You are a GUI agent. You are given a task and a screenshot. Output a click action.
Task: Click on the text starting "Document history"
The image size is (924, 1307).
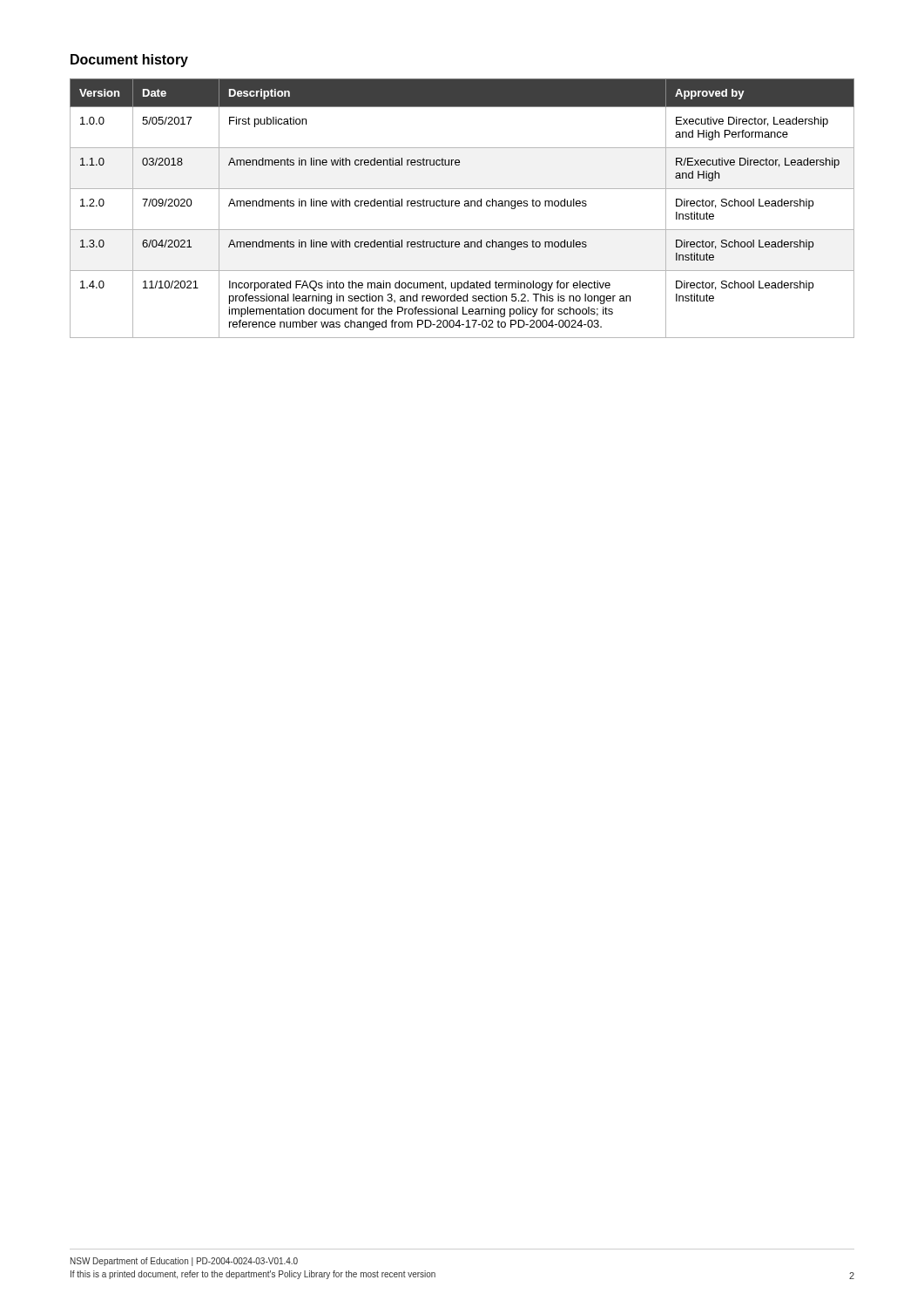point(129,60)
